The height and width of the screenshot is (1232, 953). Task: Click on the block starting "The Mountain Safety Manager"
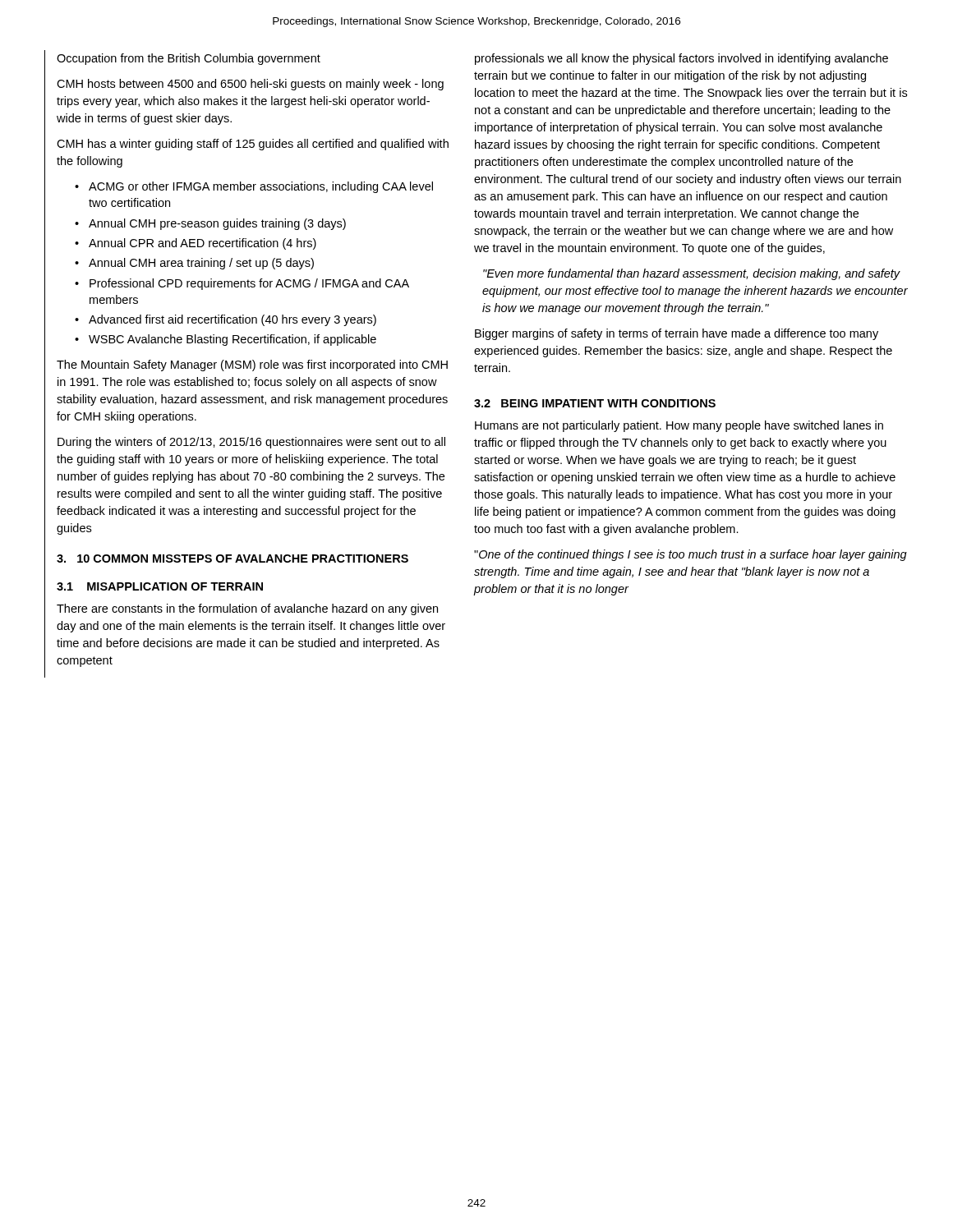[x=253, y=390]
